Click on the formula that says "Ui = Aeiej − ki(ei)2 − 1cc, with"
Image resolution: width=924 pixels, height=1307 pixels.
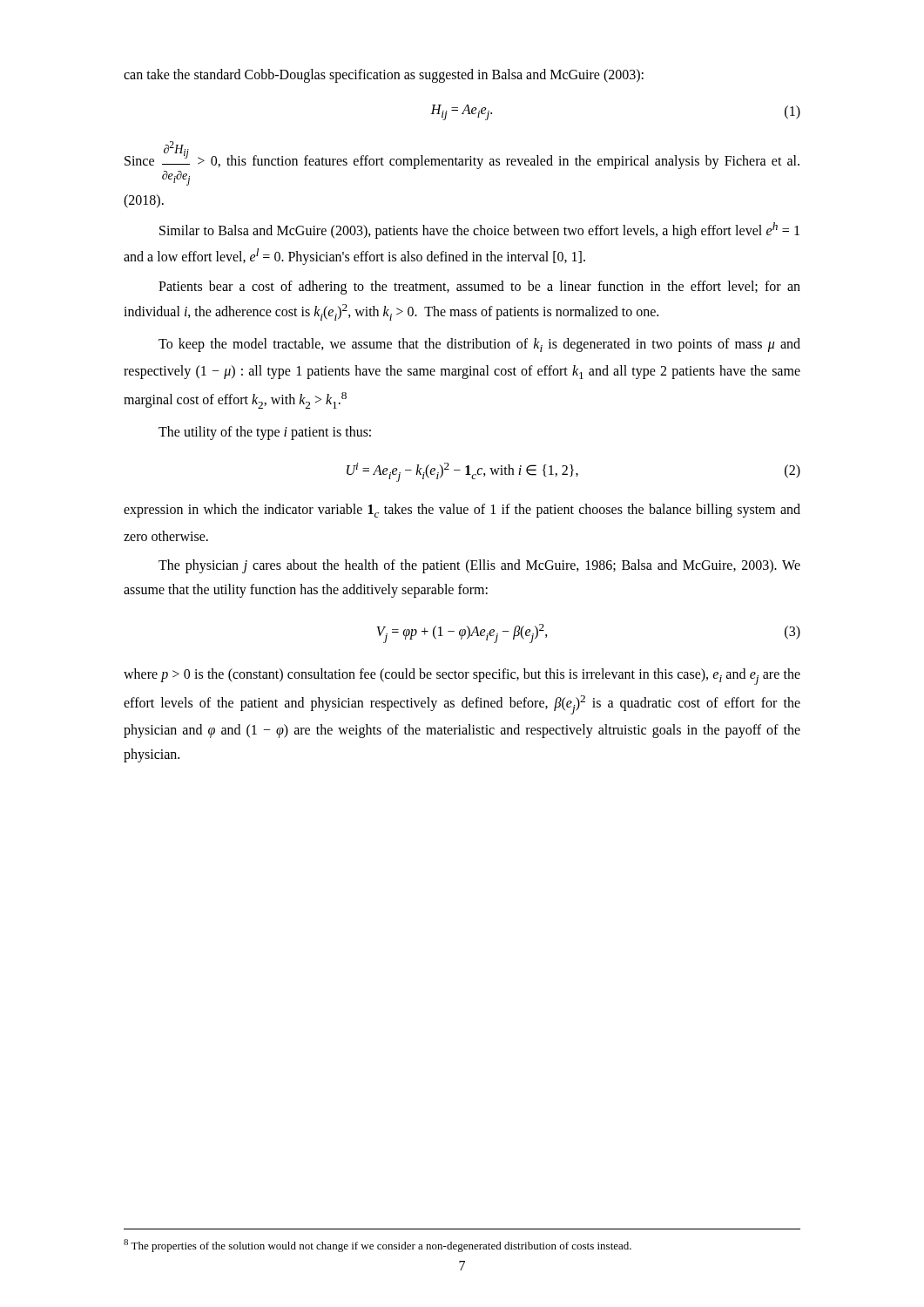pos(573,471)
